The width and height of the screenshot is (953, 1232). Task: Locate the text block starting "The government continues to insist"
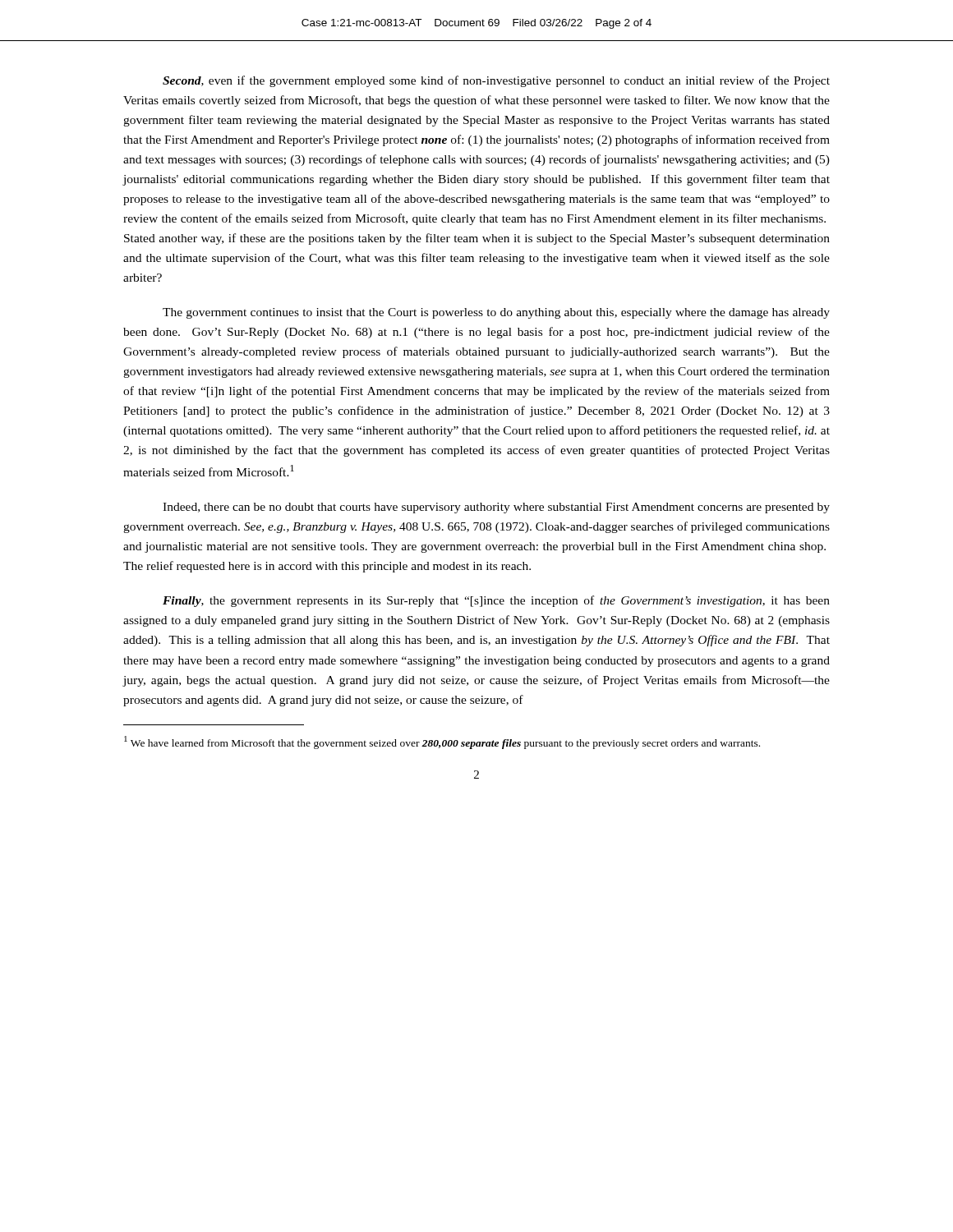[x=476, y=392]
